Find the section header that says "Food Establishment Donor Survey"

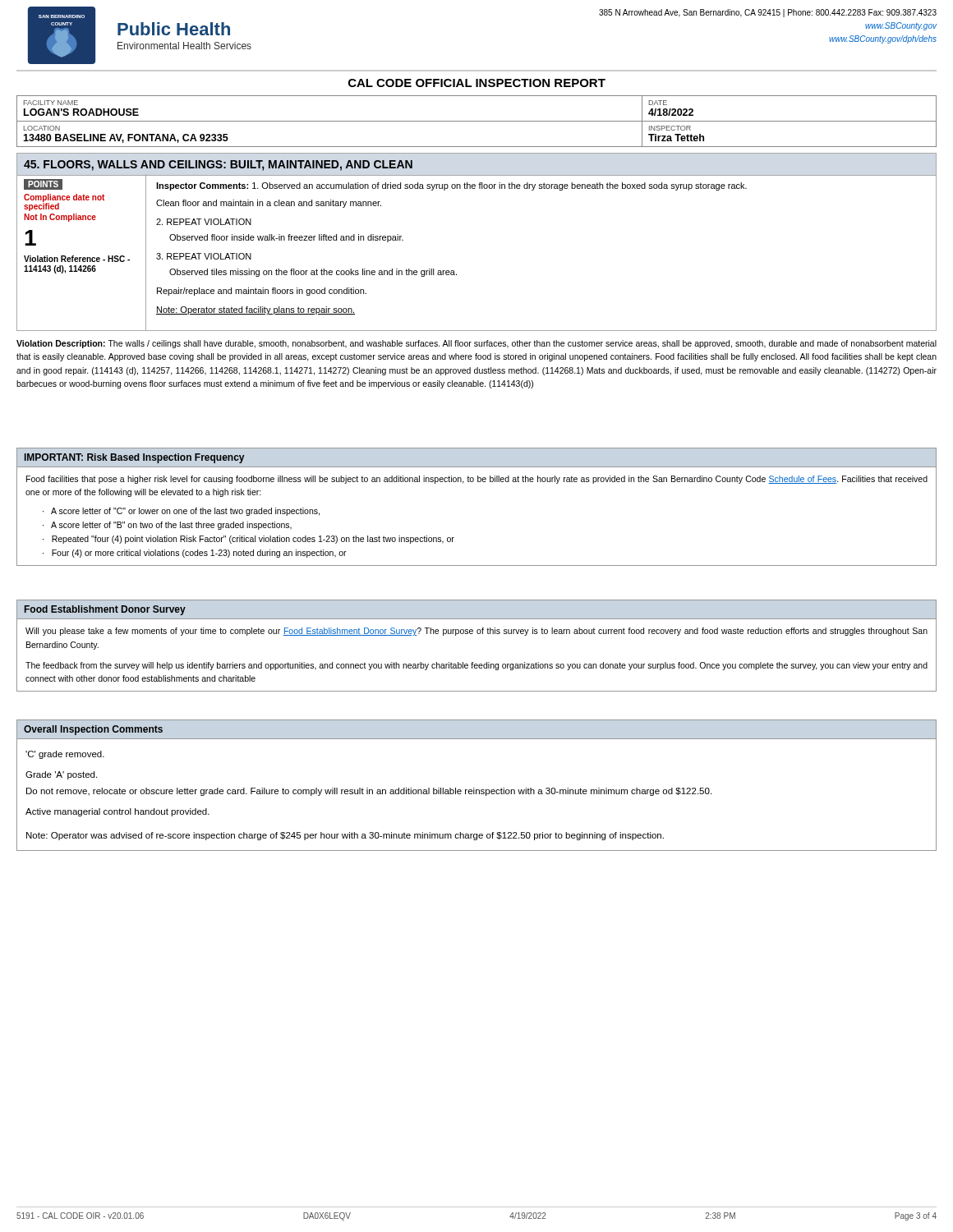[105, 609]
